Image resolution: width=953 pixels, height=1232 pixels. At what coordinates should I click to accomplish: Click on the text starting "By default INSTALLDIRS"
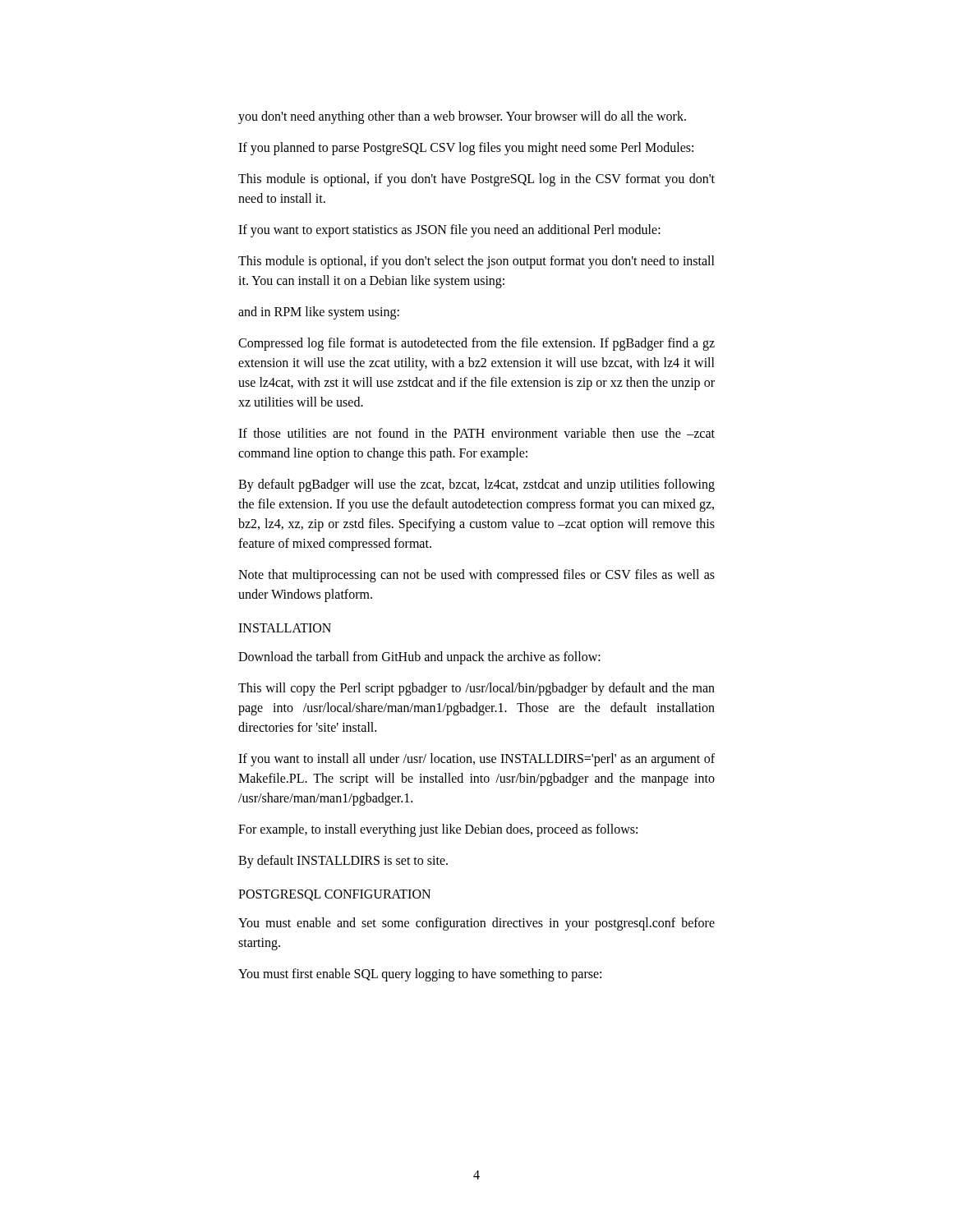(343, 860)
